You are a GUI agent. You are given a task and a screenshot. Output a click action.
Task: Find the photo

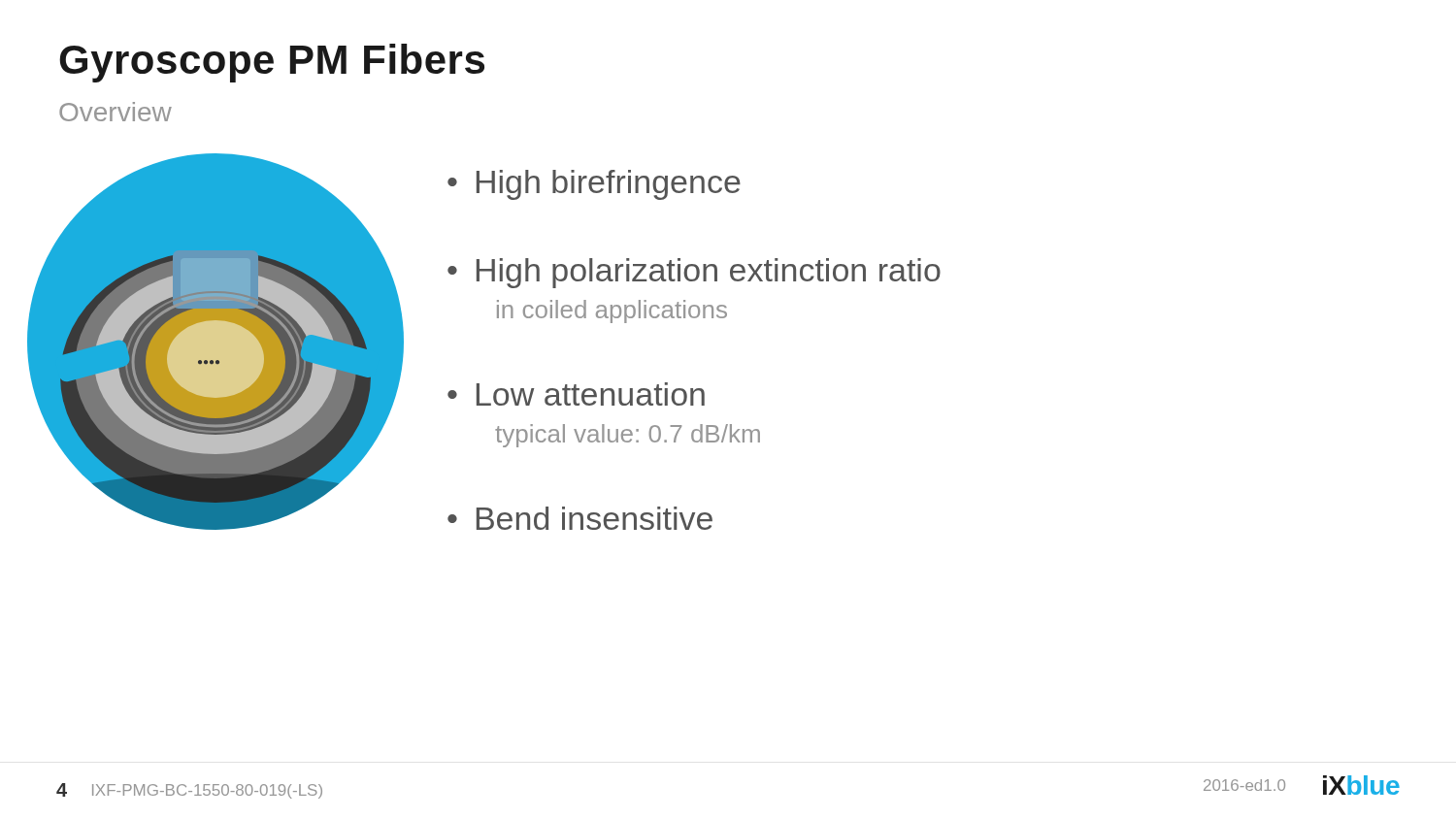(x=215, y=342)
